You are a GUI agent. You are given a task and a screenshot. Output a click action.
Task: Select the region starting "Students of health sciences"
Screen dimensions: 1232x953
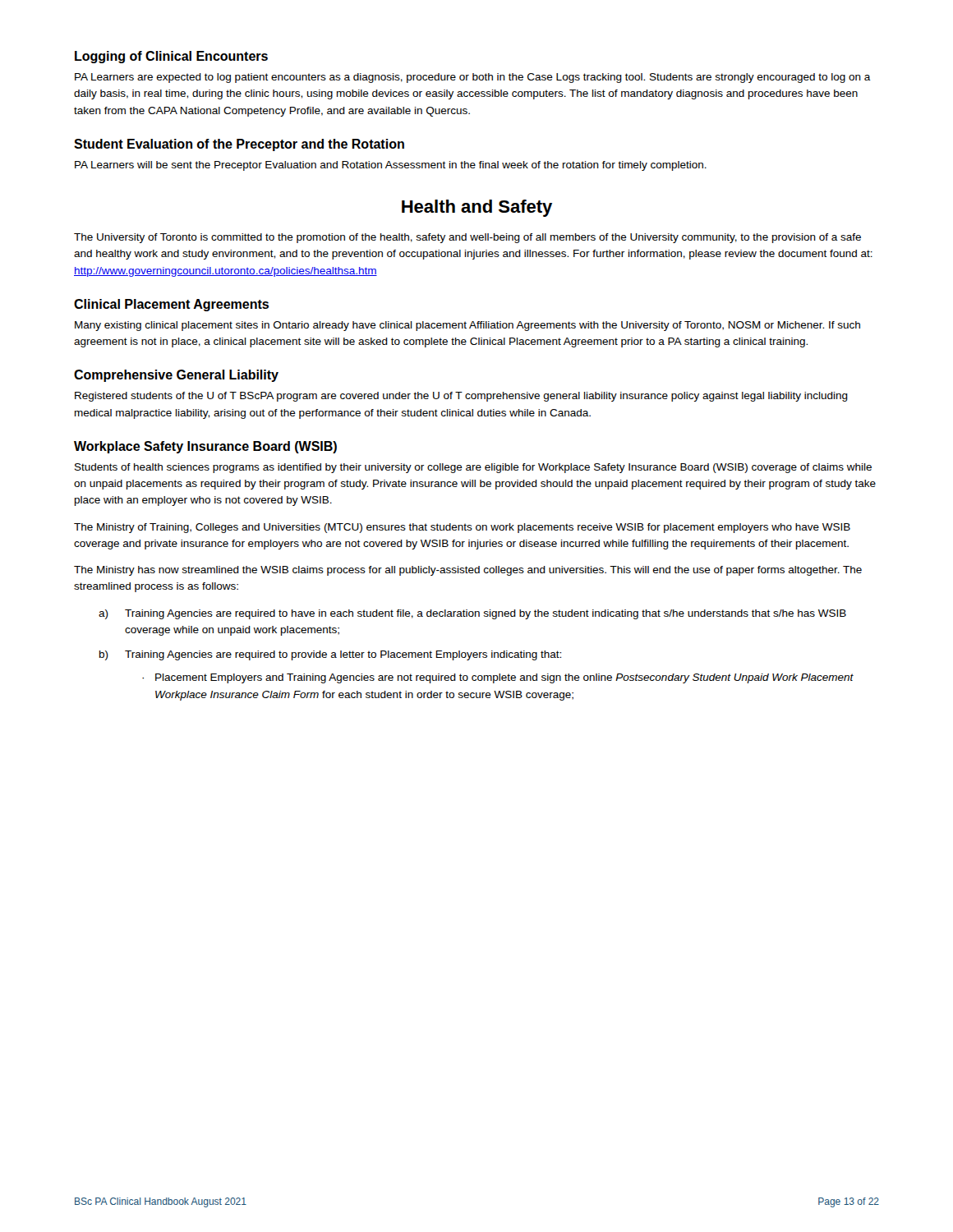coord(476,484)
